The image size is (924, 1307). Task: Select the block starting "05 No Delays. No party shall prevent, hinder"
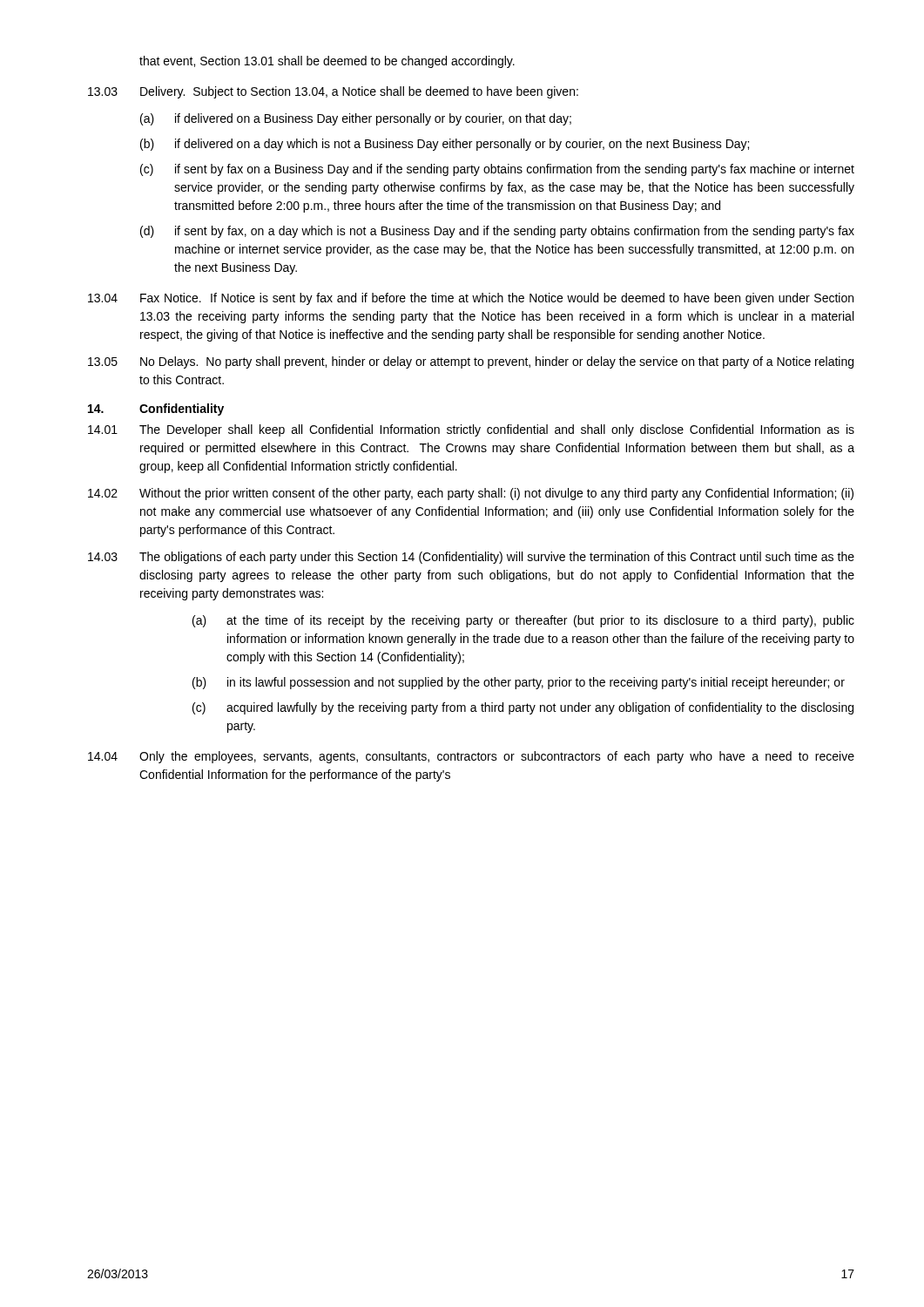tap(471, 371)
